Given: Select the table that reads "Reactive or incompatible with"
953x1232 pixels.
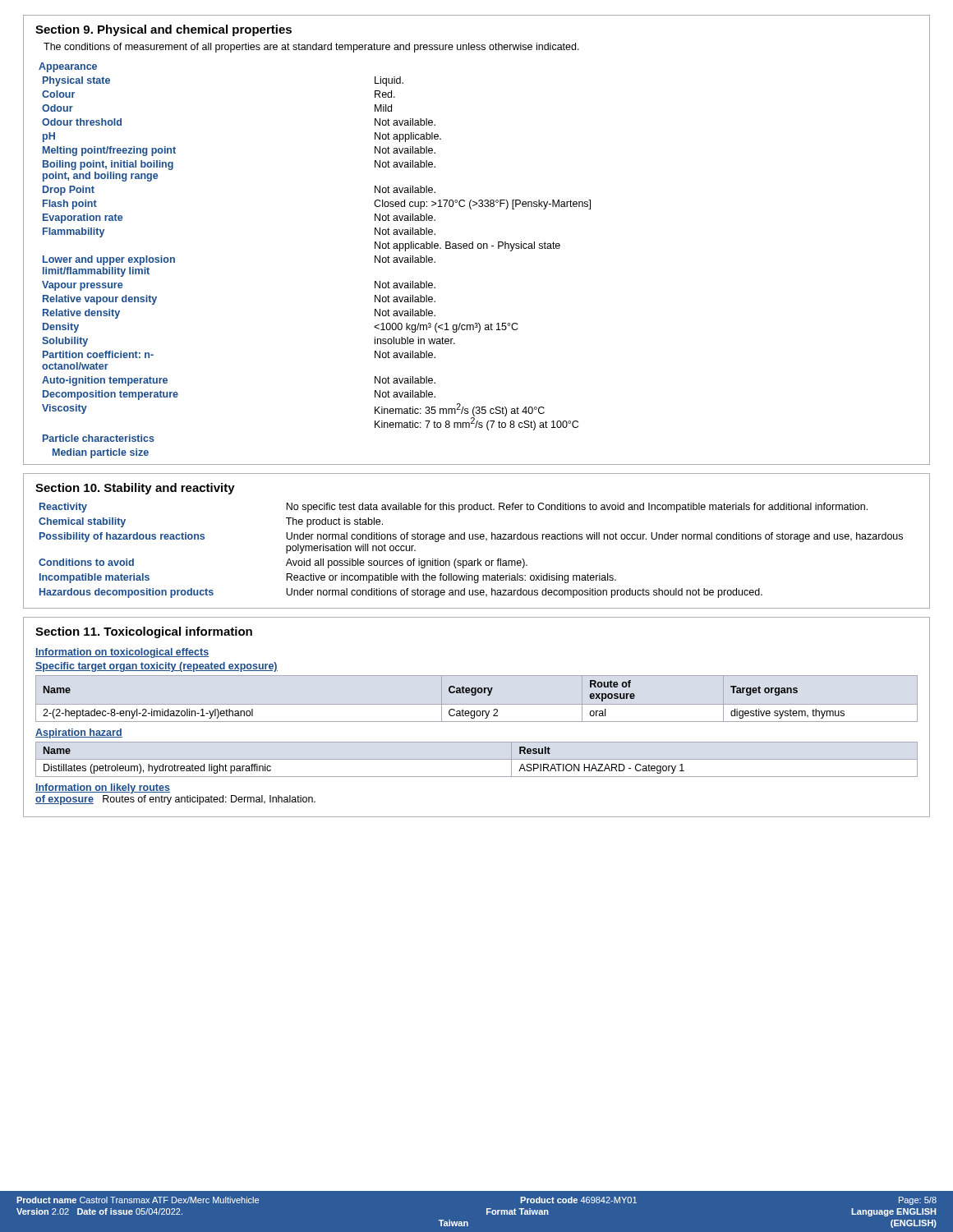Looking at the screenshot, I should click(x=476, y=550).
